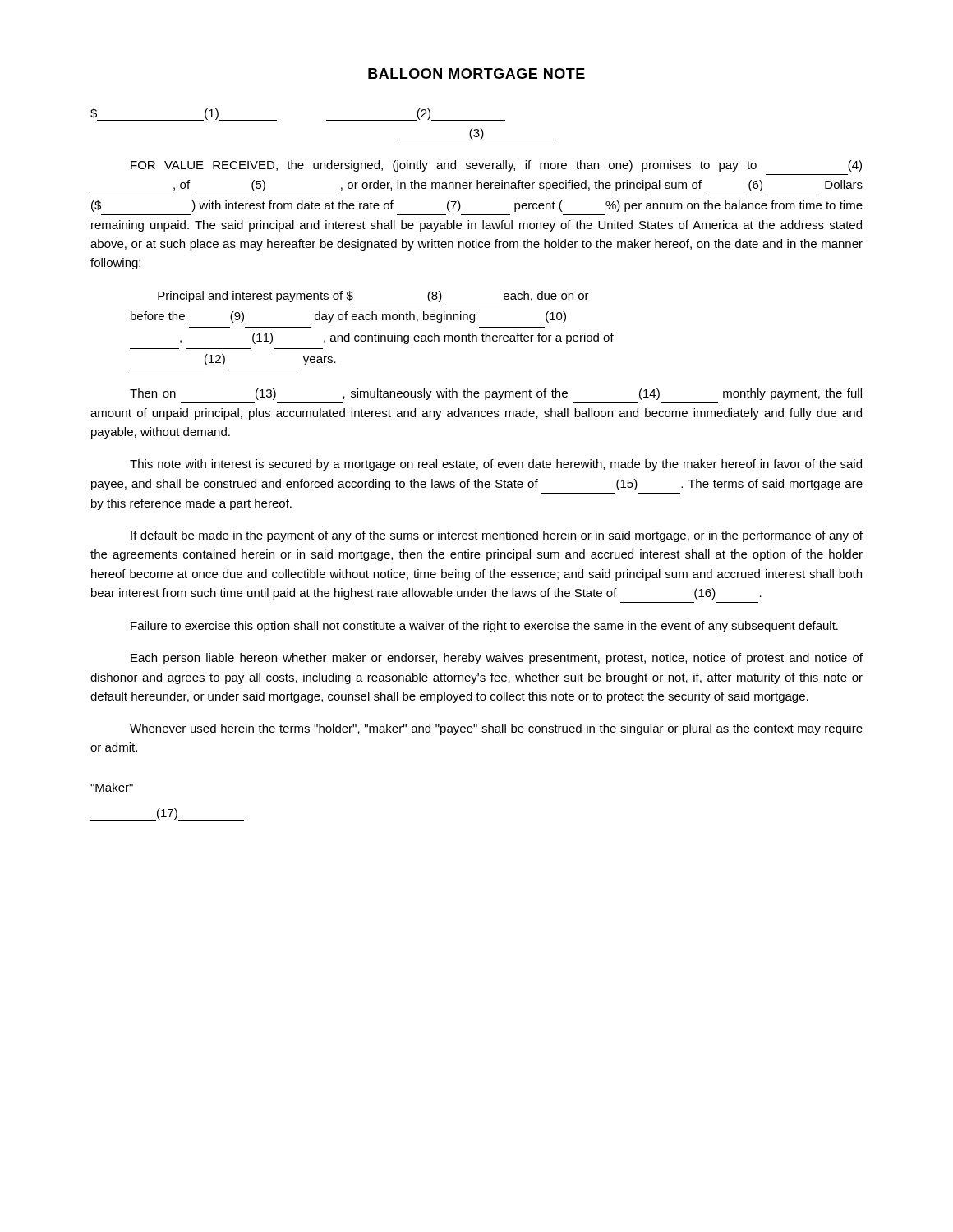Point to the element starting "$ (1) (2)"
Viewport: 953px width, 1232px height.
click(x=476, y=123)
